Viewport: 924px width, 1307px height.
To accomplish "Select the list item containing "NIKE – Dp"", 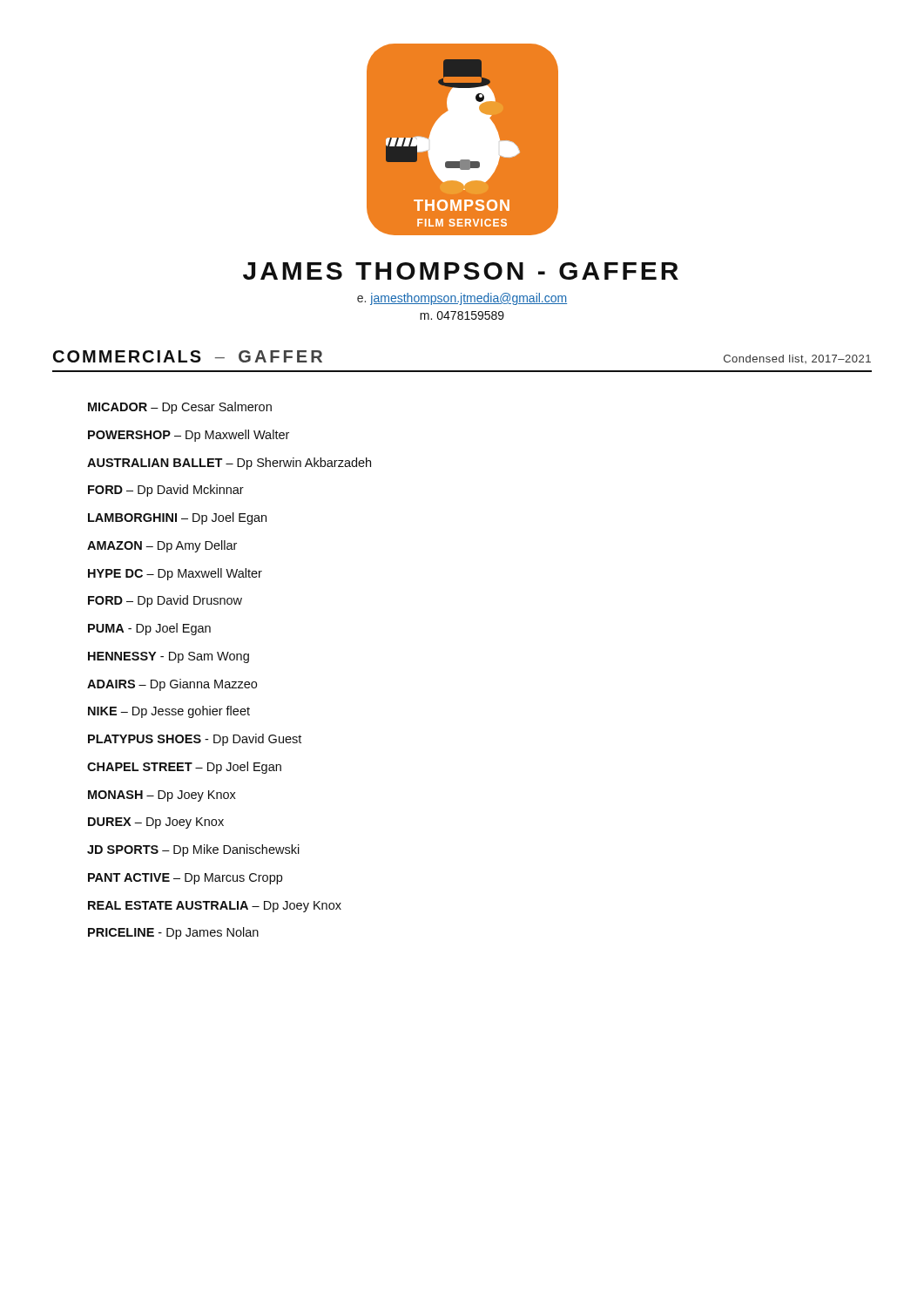I will pyautogui.click(x=169, y=711).
